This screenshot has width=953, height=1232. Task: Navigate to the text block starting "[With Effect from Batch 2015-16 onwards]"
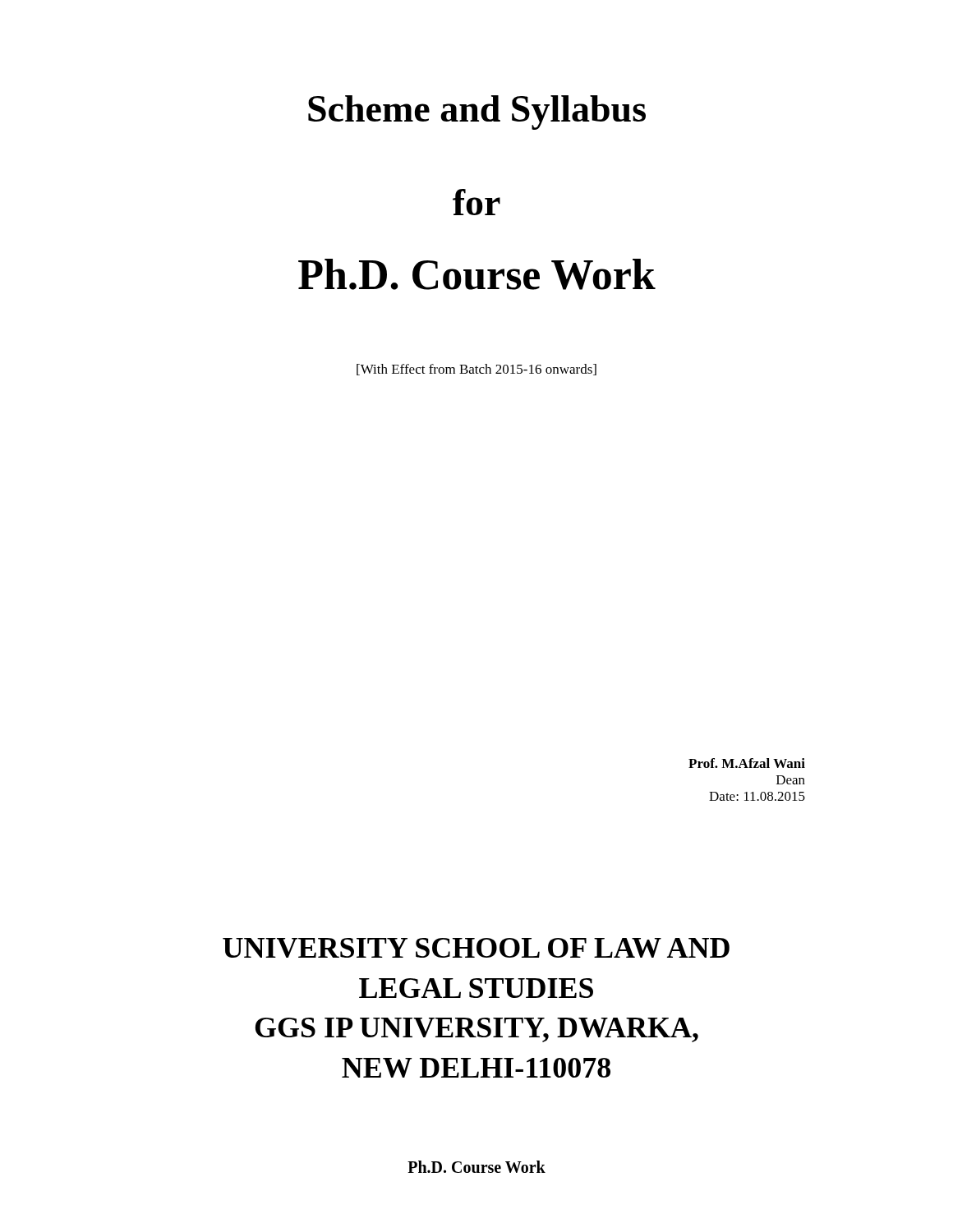tap(476, 369)
